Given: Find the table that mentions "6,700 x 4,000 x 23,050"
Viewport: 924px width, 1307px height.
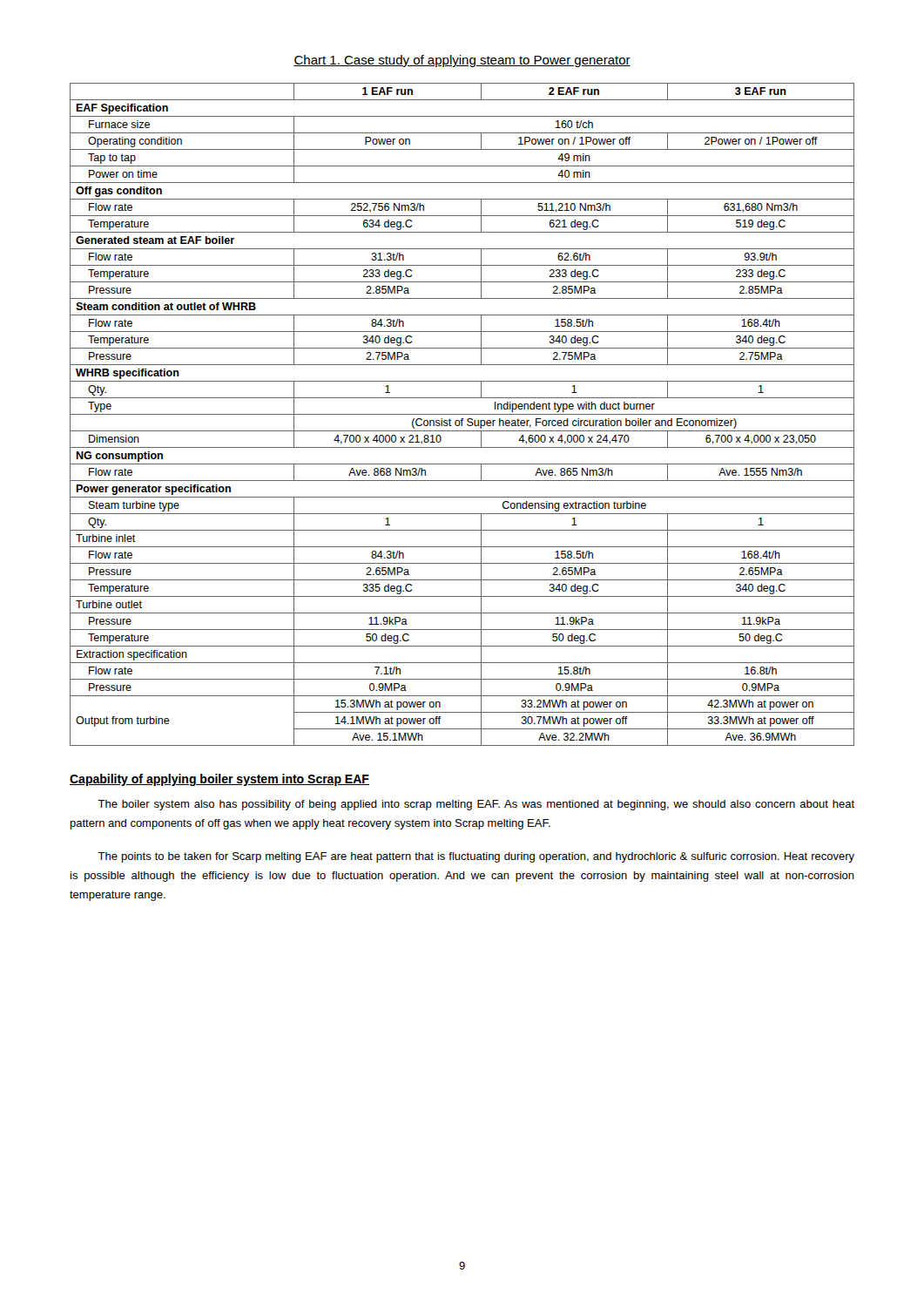Looking at the screenshot, I should coord(462,414).
